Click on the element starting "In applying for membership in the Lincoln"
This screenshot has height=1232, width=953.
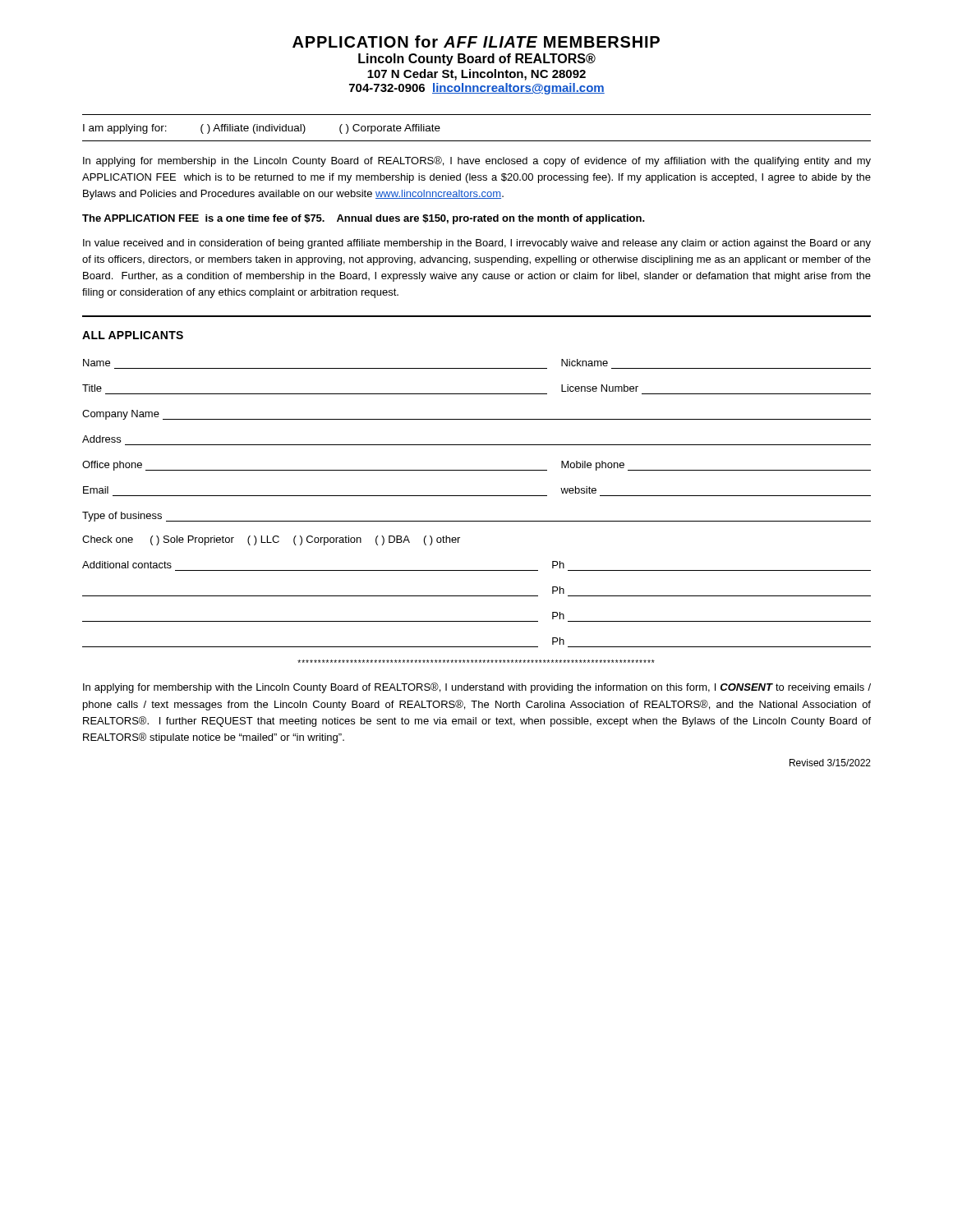tap(476, 177)
